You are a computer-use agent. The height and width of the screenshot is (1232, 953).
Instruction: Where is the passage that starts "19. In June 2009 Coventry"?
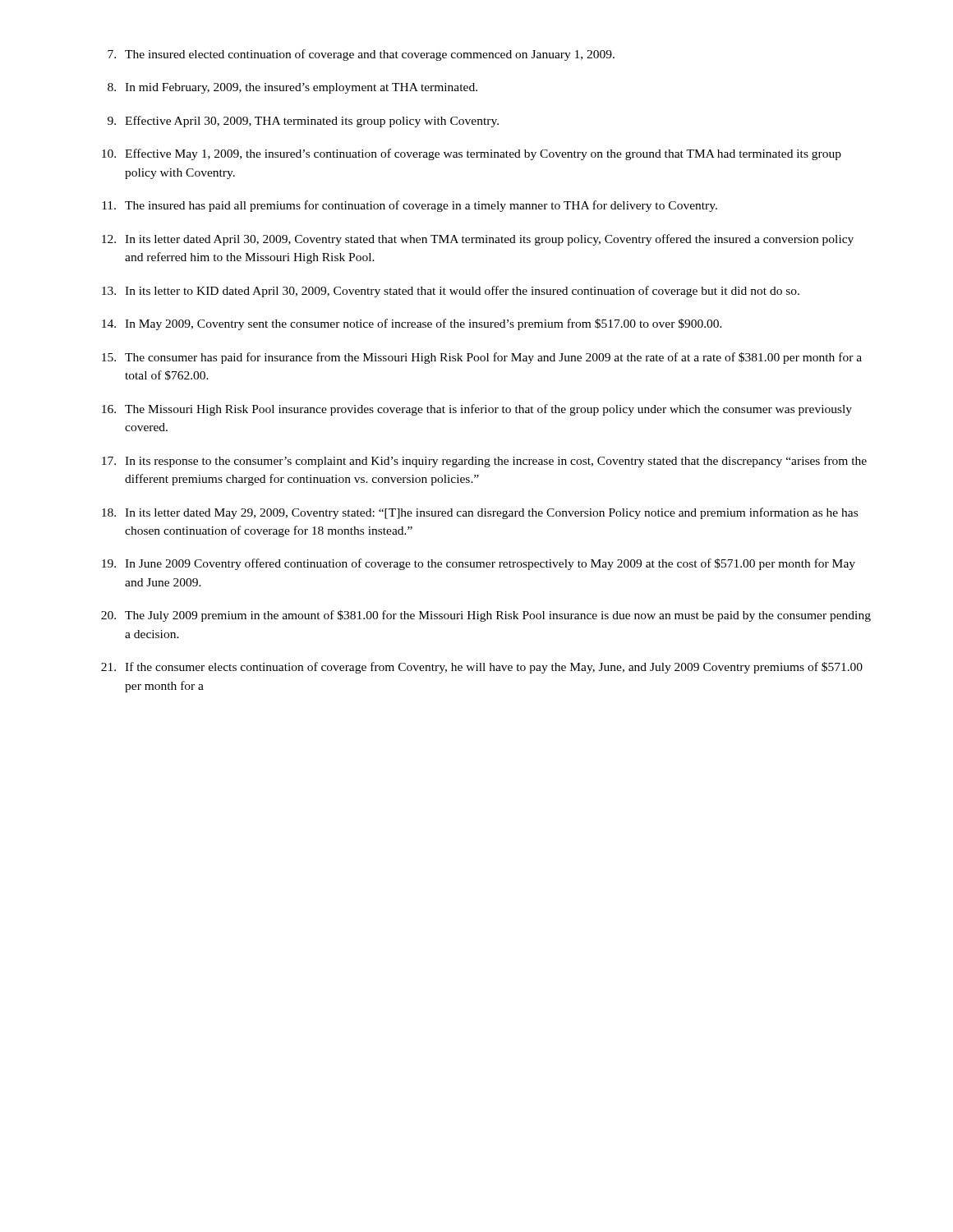pos(479,573)
